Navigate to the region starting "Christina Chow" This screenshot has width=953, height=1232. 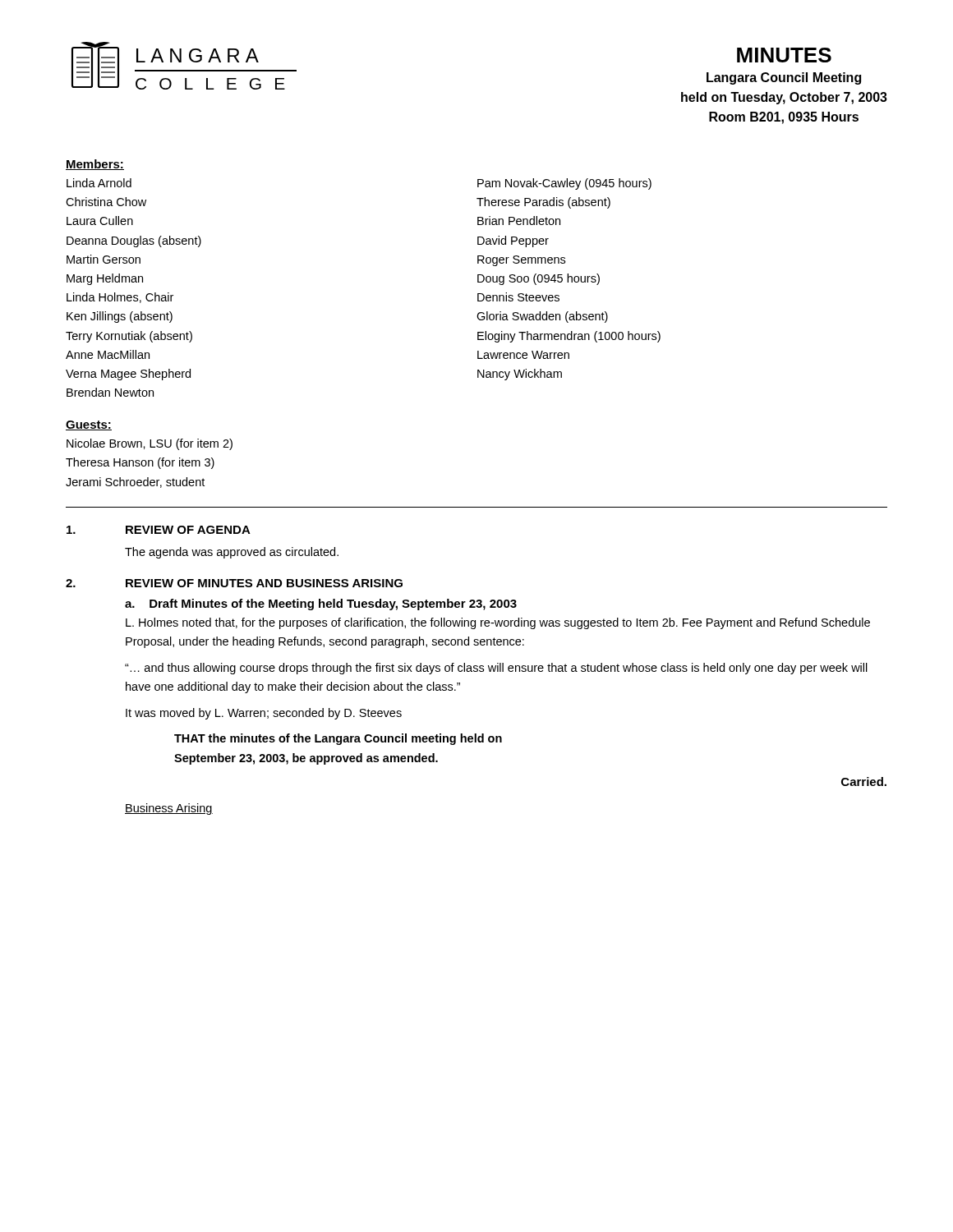coord(106,202)
